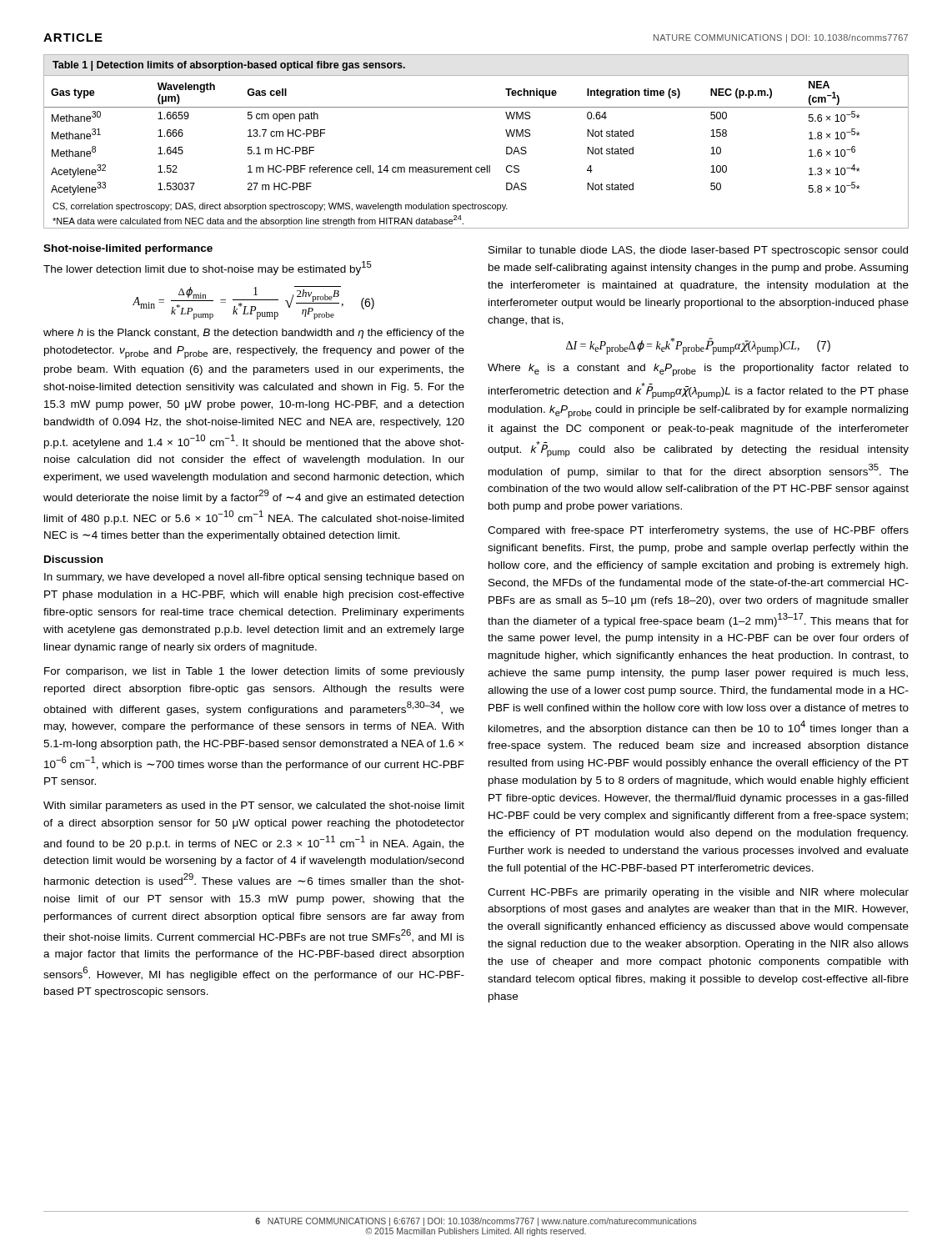Navigate to the text block starting "Current HC-PBFs are primarily"

(x=698, y=944)
